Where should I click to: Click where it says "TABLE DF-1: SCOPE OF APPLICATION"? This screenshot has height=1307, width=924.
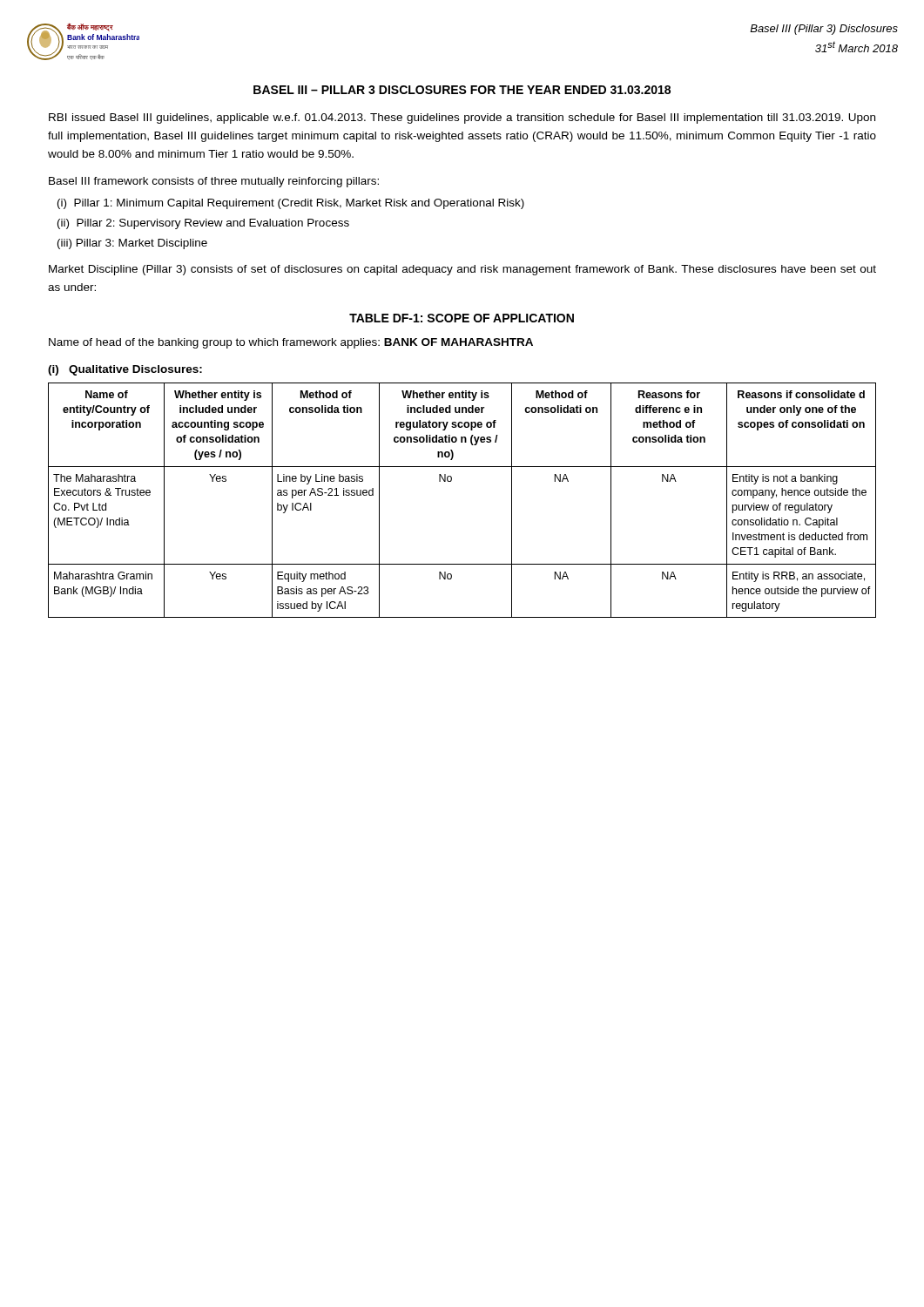pos(462,318)
